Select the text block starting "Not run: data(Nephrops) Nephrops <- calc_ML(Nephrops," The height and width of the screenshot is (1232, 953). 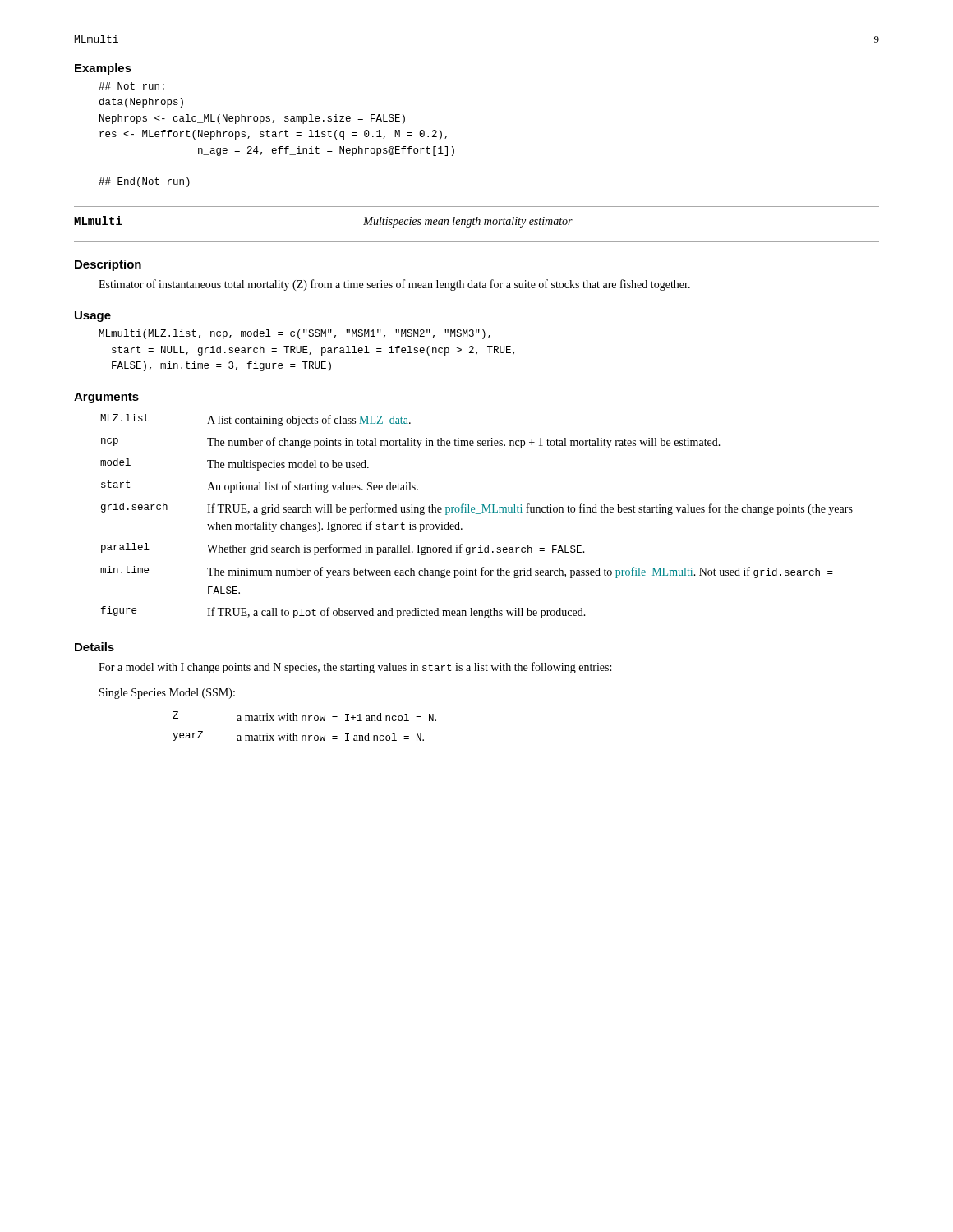click(x=131, y=86)
